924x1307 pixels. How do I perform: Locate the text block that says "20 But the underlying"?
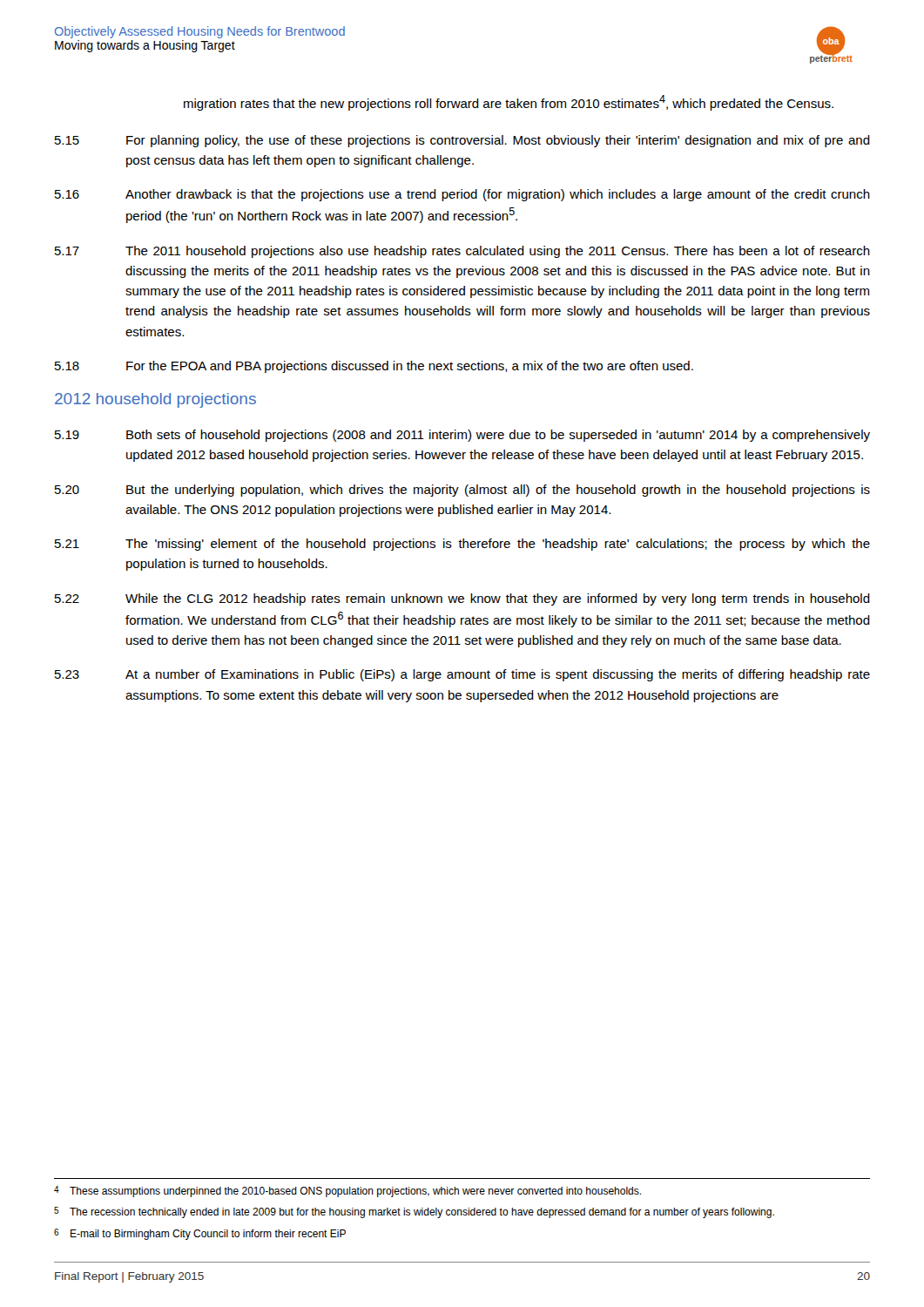click(462, 499)
